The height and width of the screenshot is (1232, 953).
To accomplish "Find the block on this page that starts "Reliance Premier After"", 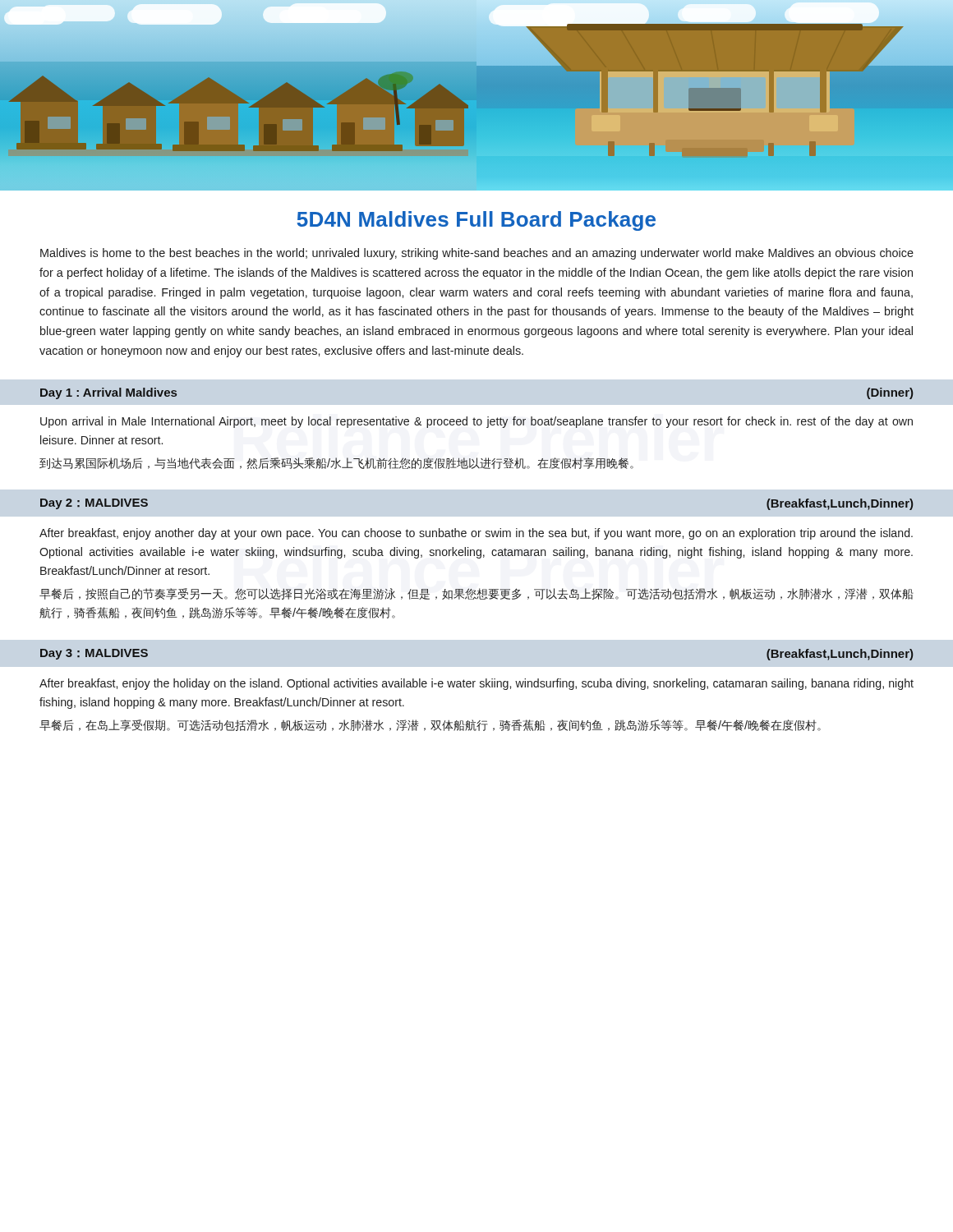I will click(x=476, y=534).
